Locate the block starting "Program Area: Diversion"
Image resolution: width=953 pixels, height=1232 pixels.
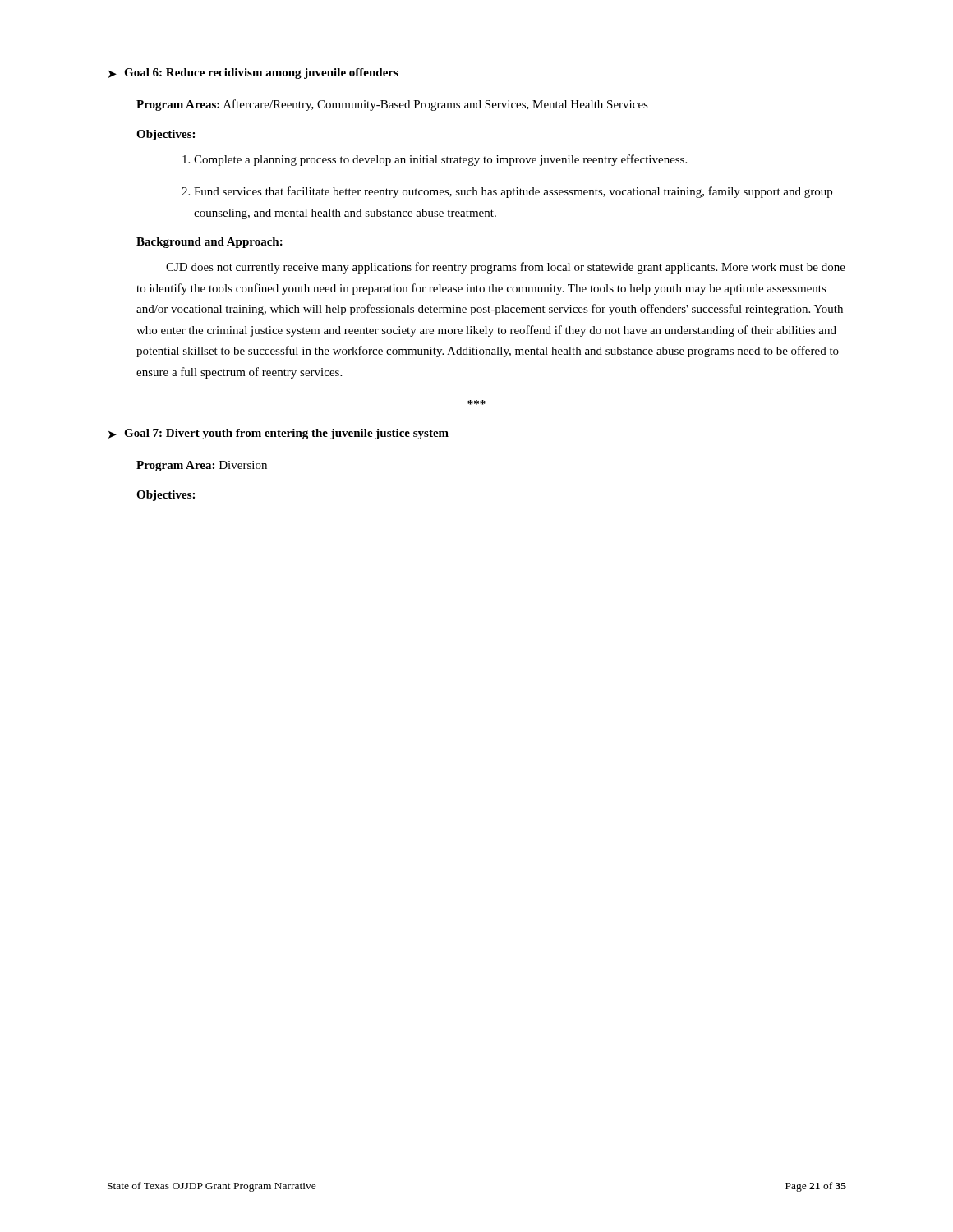pos(202,465)
